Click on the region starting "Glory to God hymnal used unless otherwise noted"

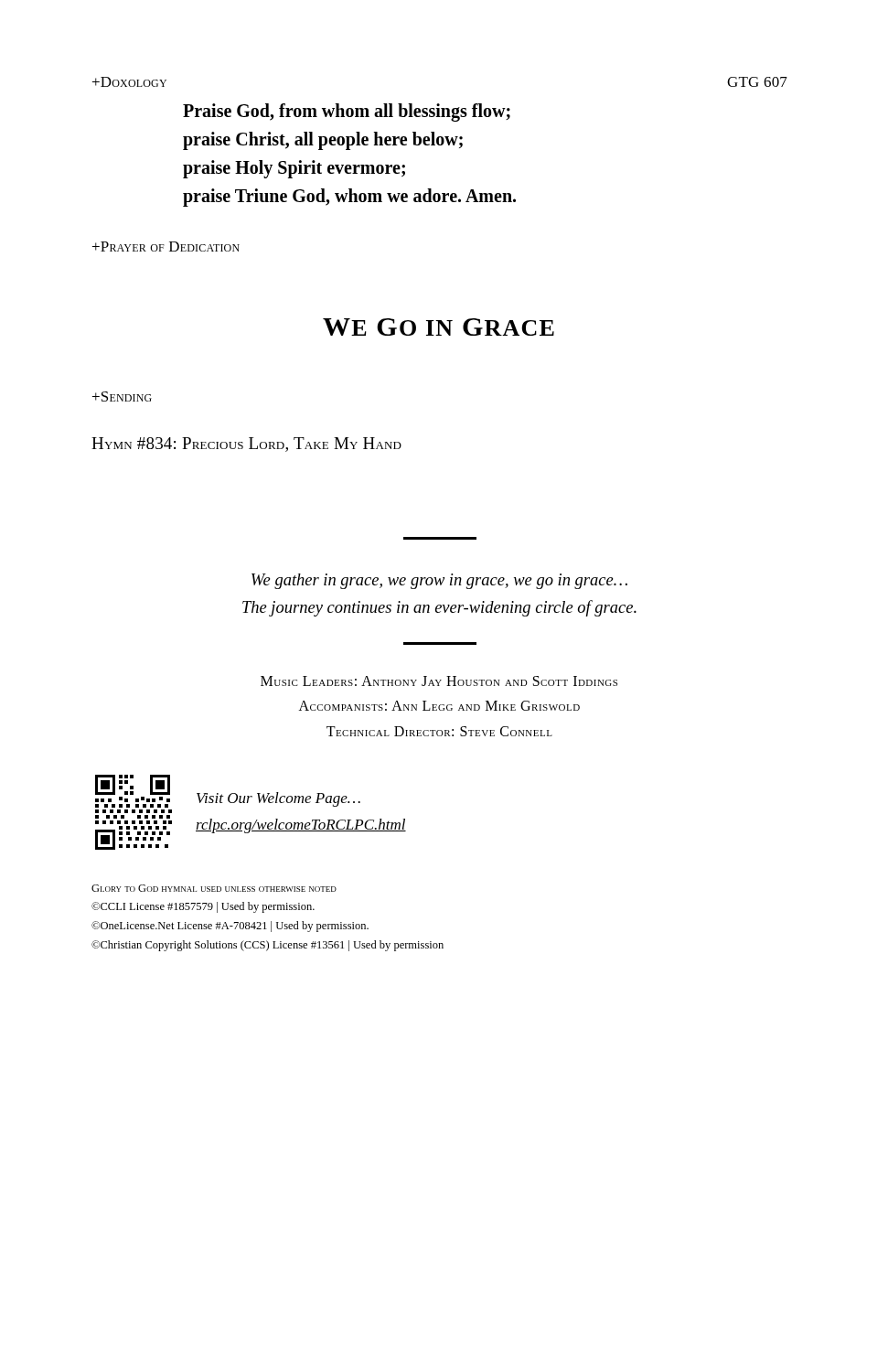click(268, 916)
